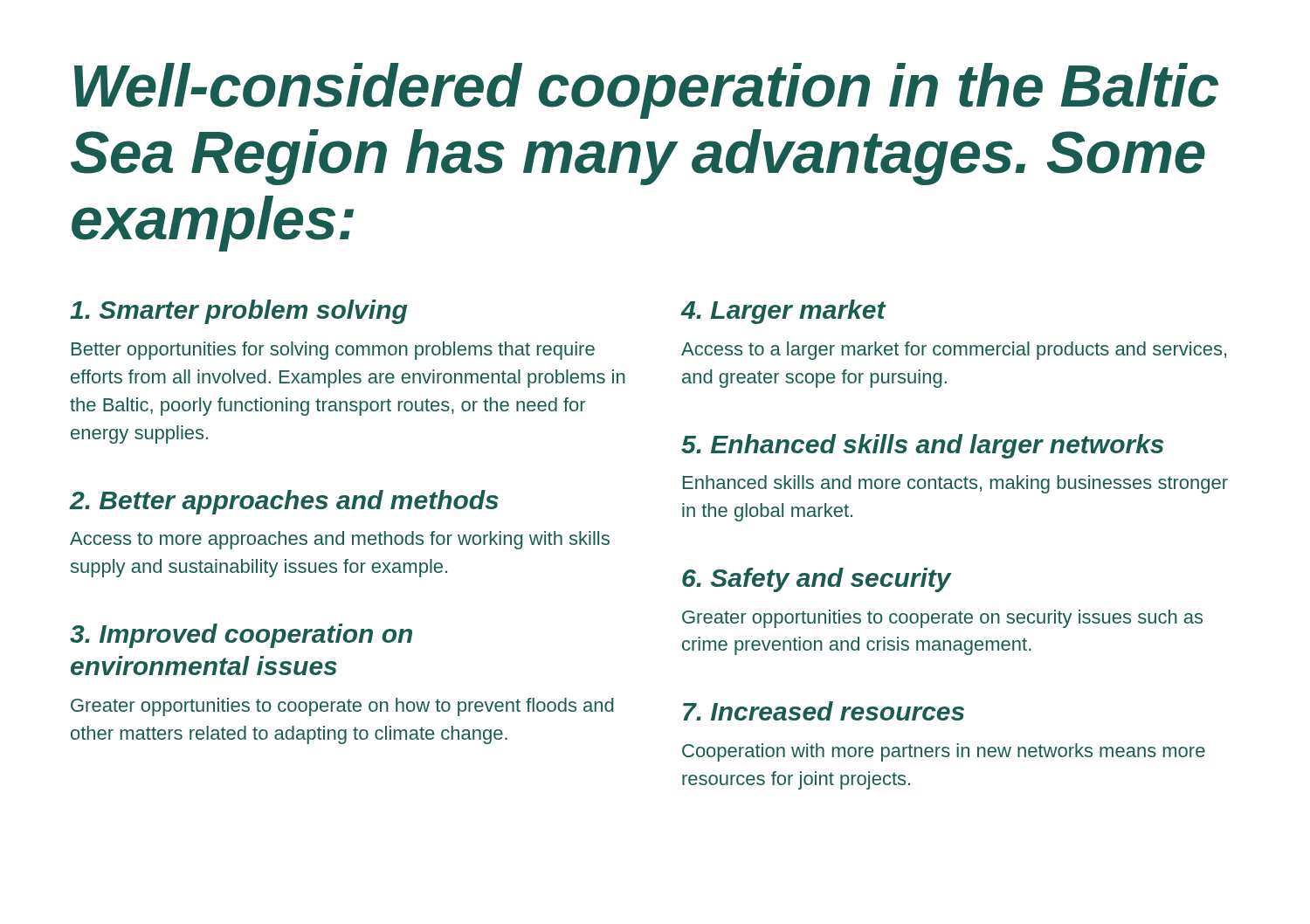Find the block starting "Smarter problem solving Better opportunities for solving"
The width and height of the screenshot is (1310, 924).
click(x=349, y=370)
